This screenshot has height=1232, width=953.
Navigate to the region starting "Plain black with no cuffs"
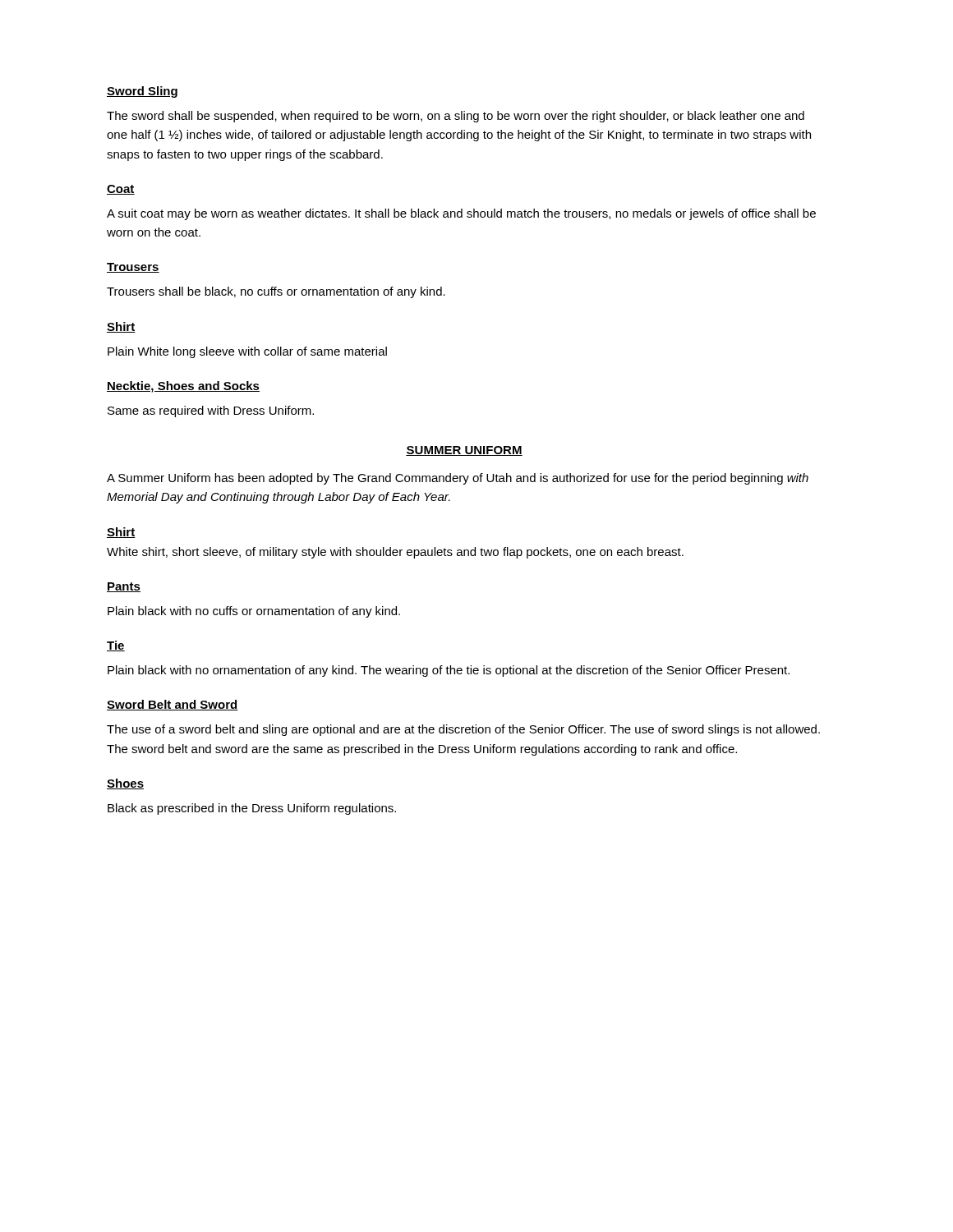[254, 610]
